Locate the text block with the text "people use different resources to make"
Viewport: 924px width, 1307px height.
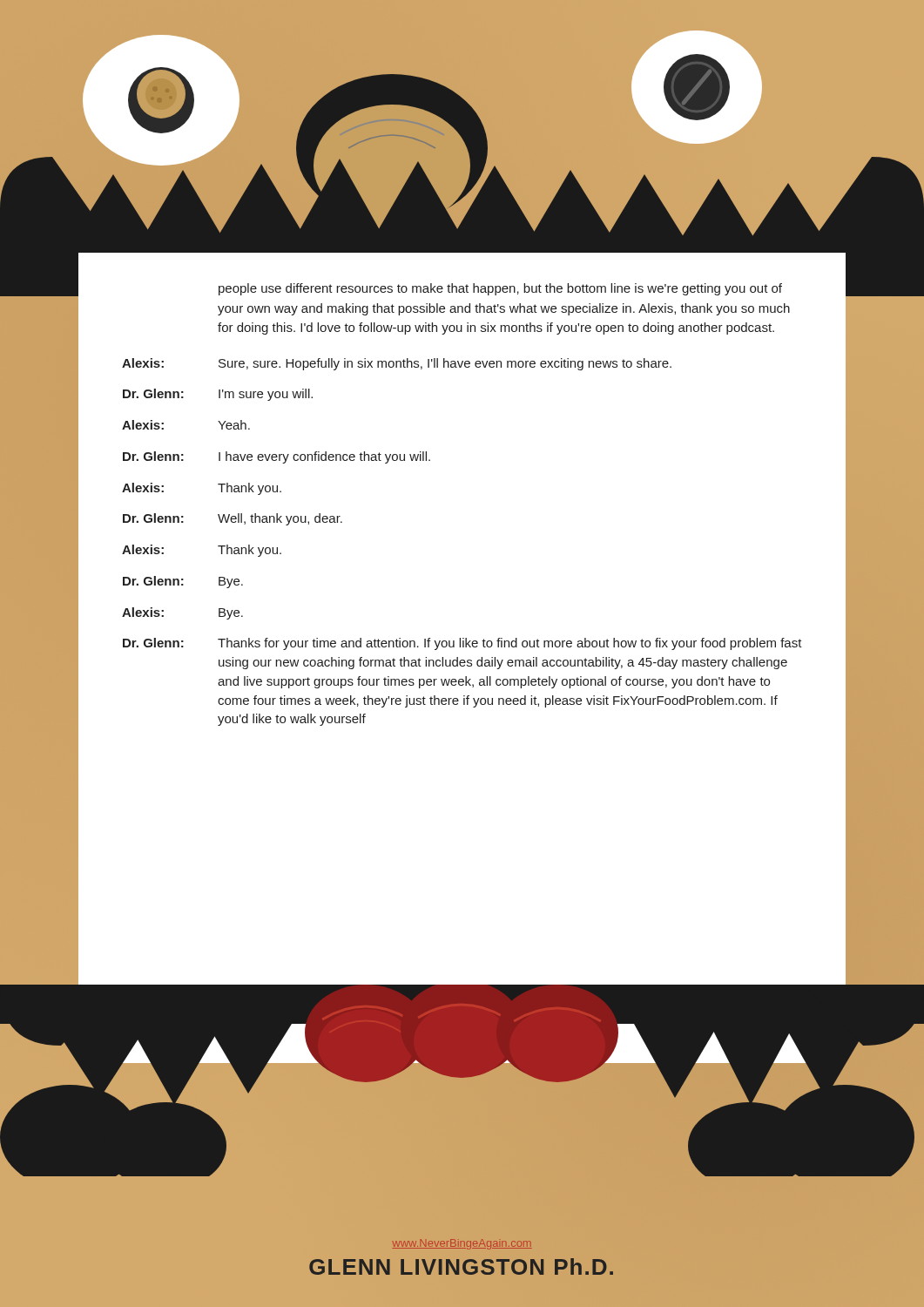[x=504, y=308]
